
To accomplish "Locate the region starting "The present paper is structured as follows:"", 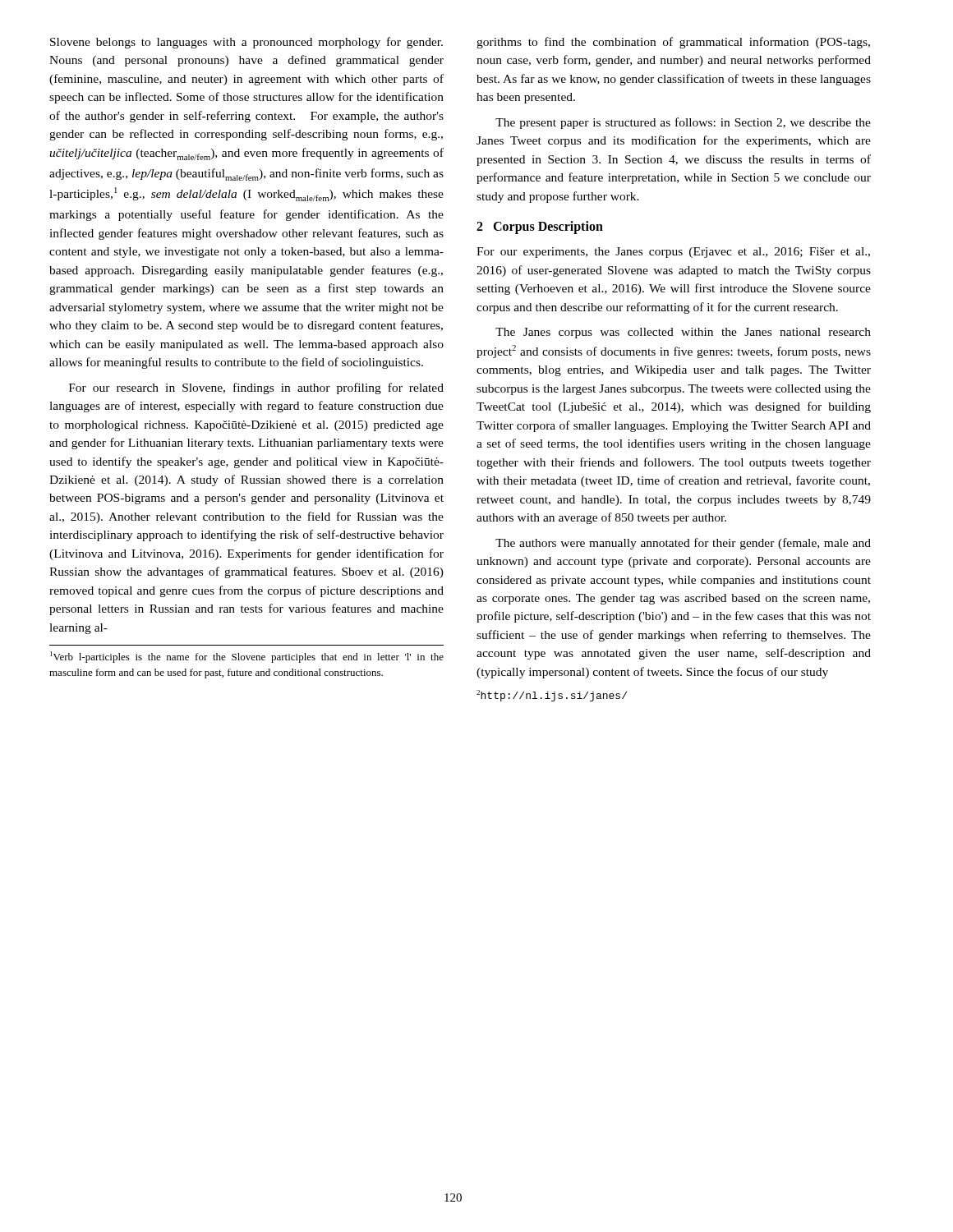I will (x=674, y=159).
